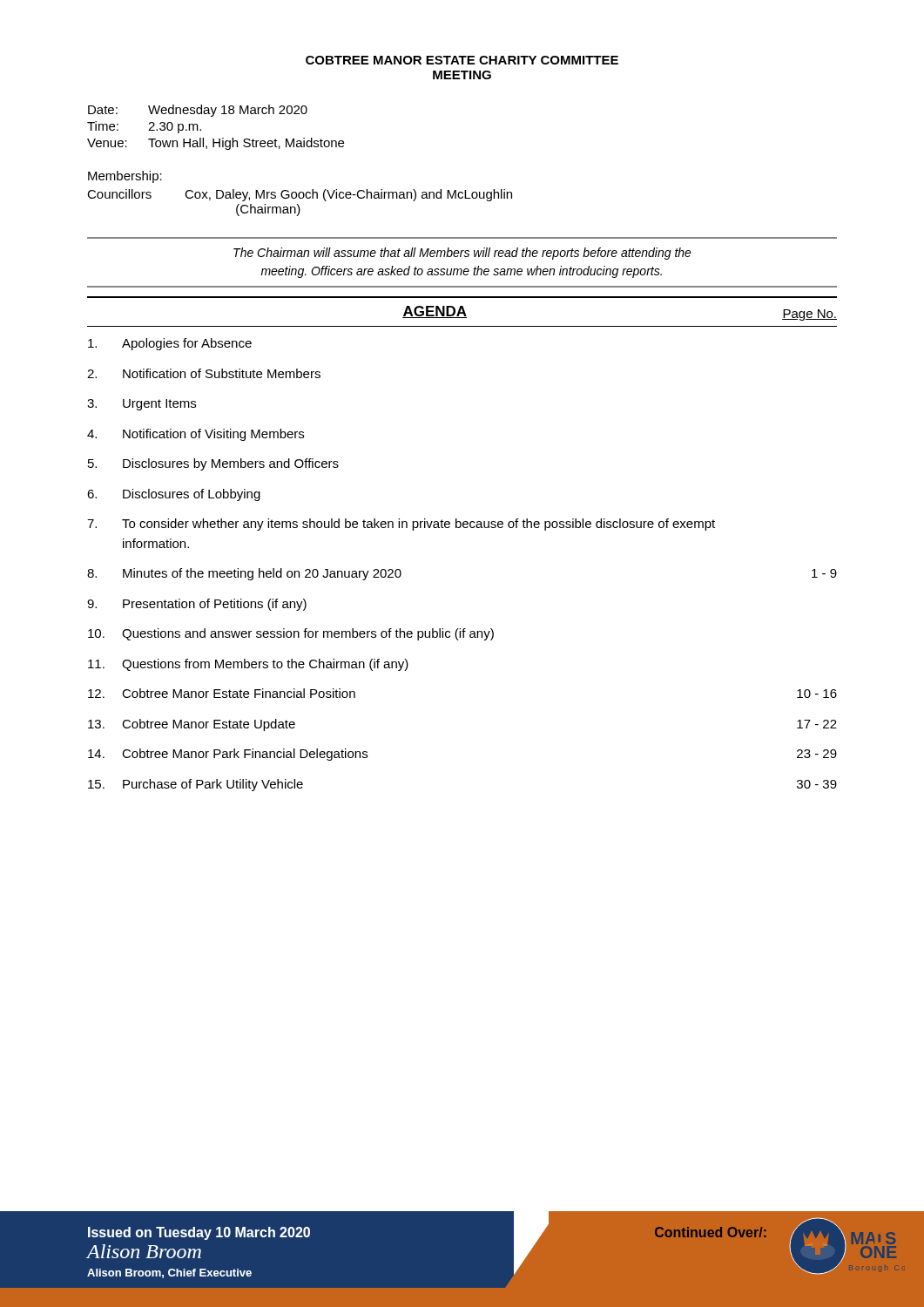The width and height of the screenshot is (924, 1307).
Task: Locate the block of text that opens with "7. To consider"
Action: [x=427, y=534]
